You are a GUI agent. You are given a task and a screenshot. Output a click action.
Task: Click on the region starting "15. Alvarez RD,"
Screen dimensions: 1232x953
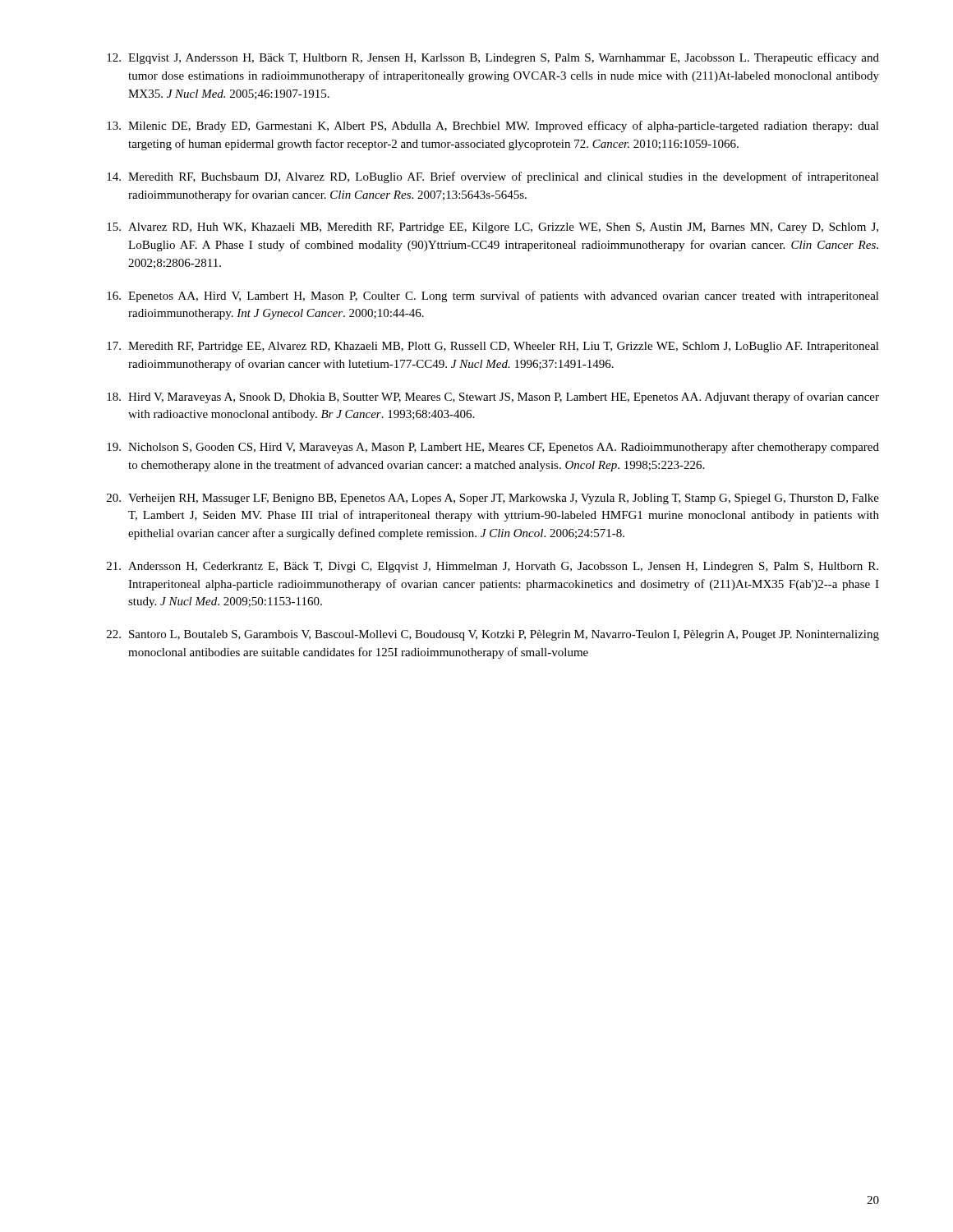click(485, 245)
